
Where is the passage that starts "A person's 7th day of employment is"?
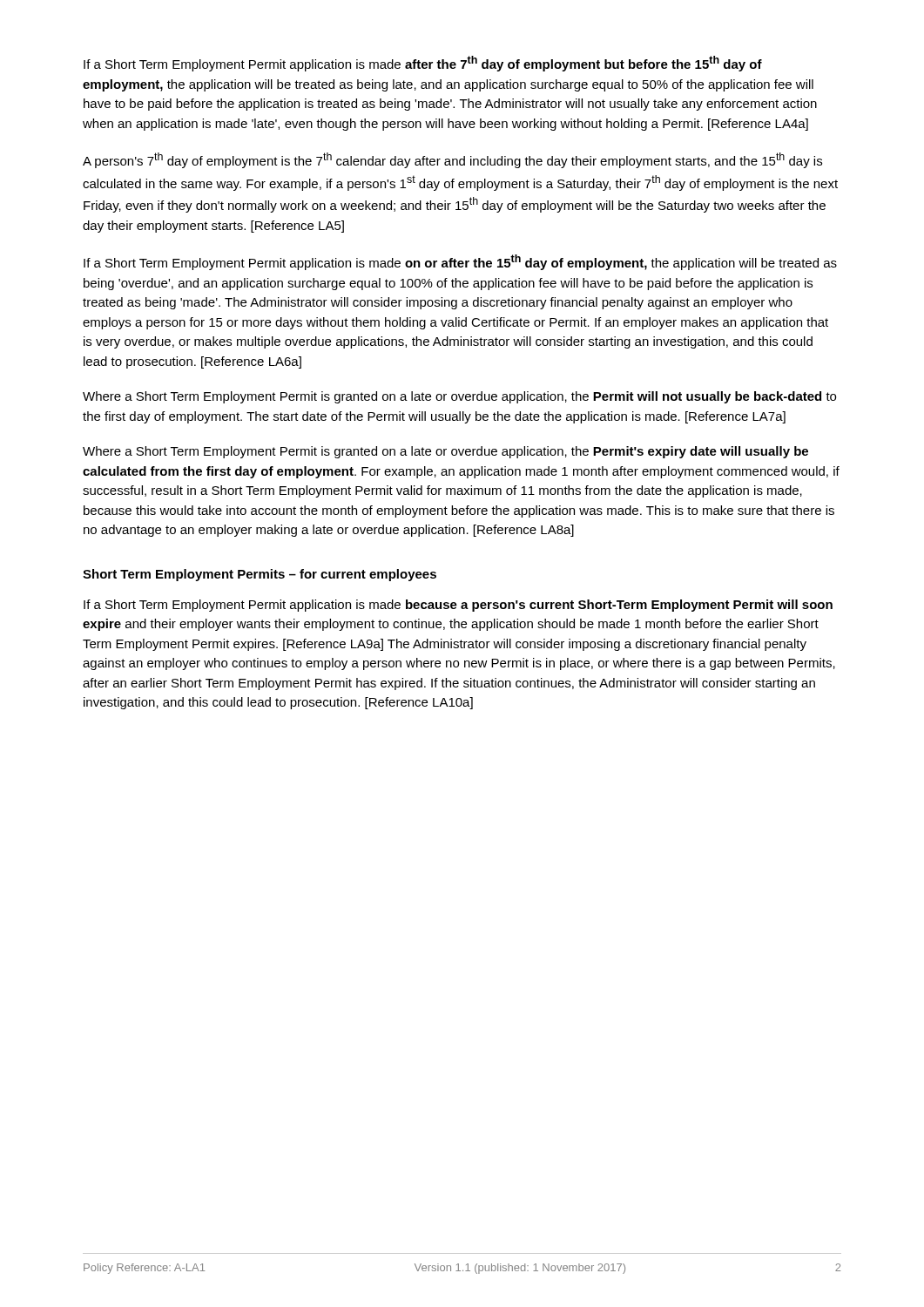(x=460, y=191)
